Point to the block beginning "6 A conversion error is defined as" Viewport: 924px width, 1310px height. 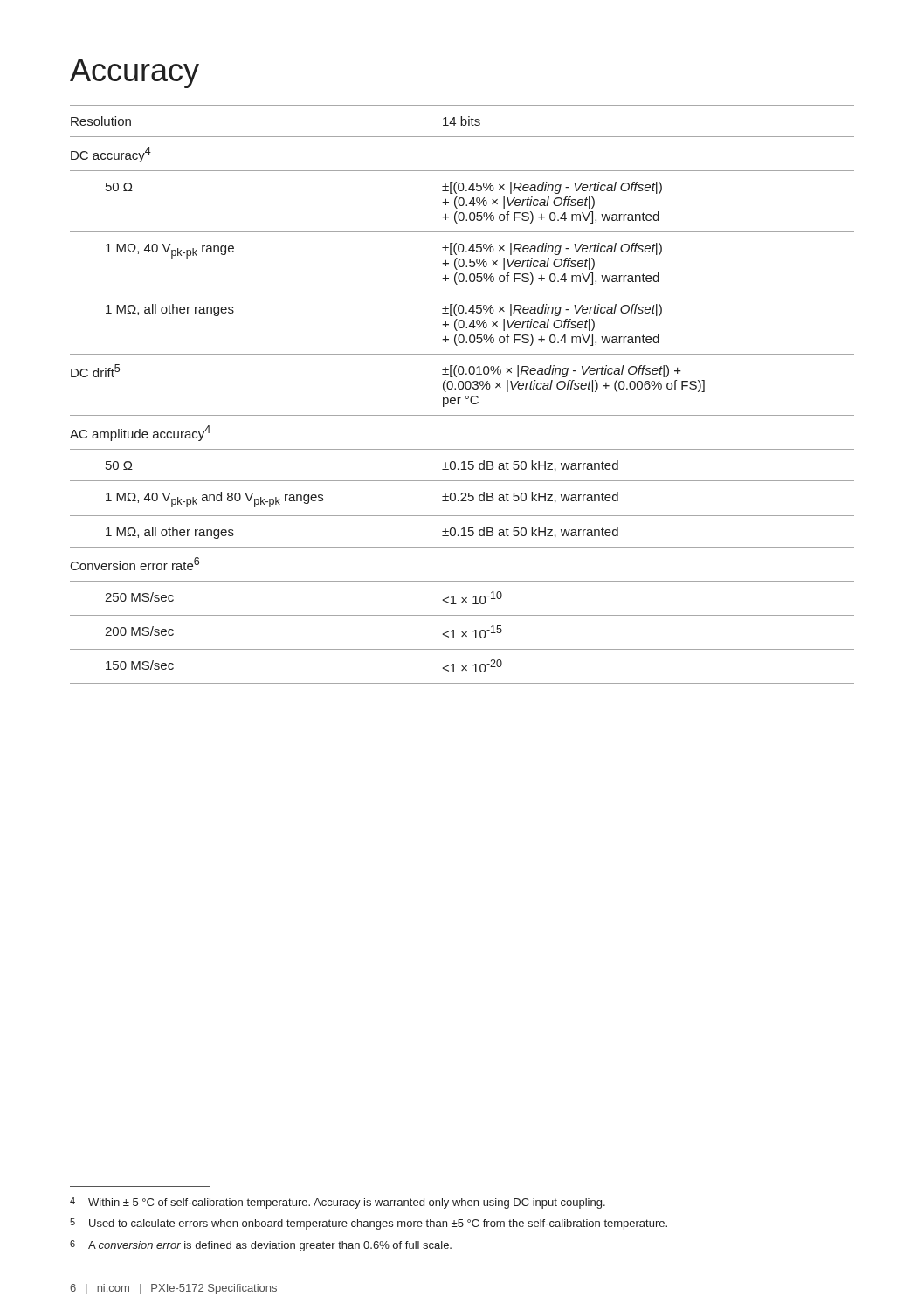click(261, 1245)
